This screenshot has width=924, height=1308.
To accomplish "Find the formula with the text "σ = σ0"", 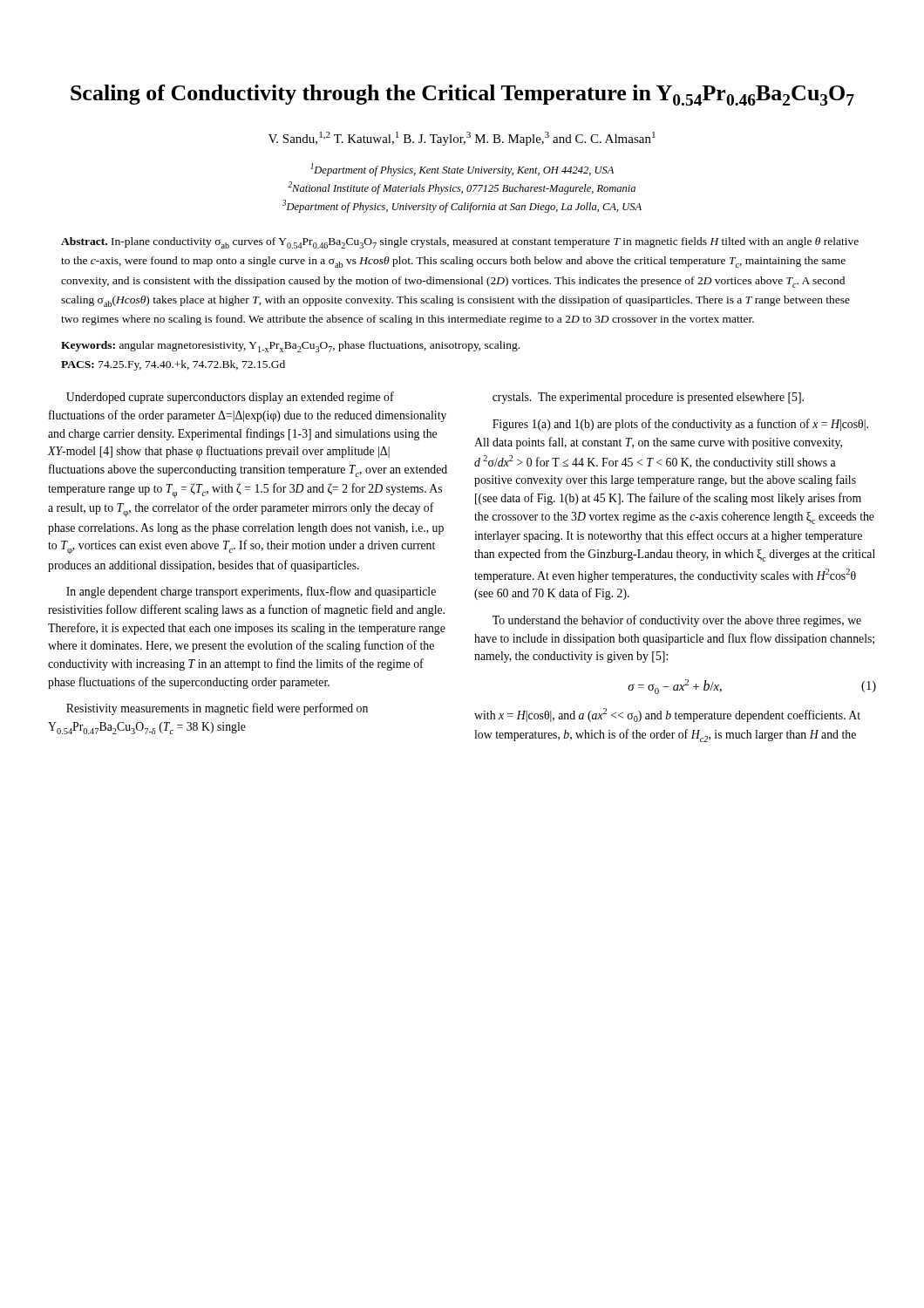I will (x=681, y=687).
